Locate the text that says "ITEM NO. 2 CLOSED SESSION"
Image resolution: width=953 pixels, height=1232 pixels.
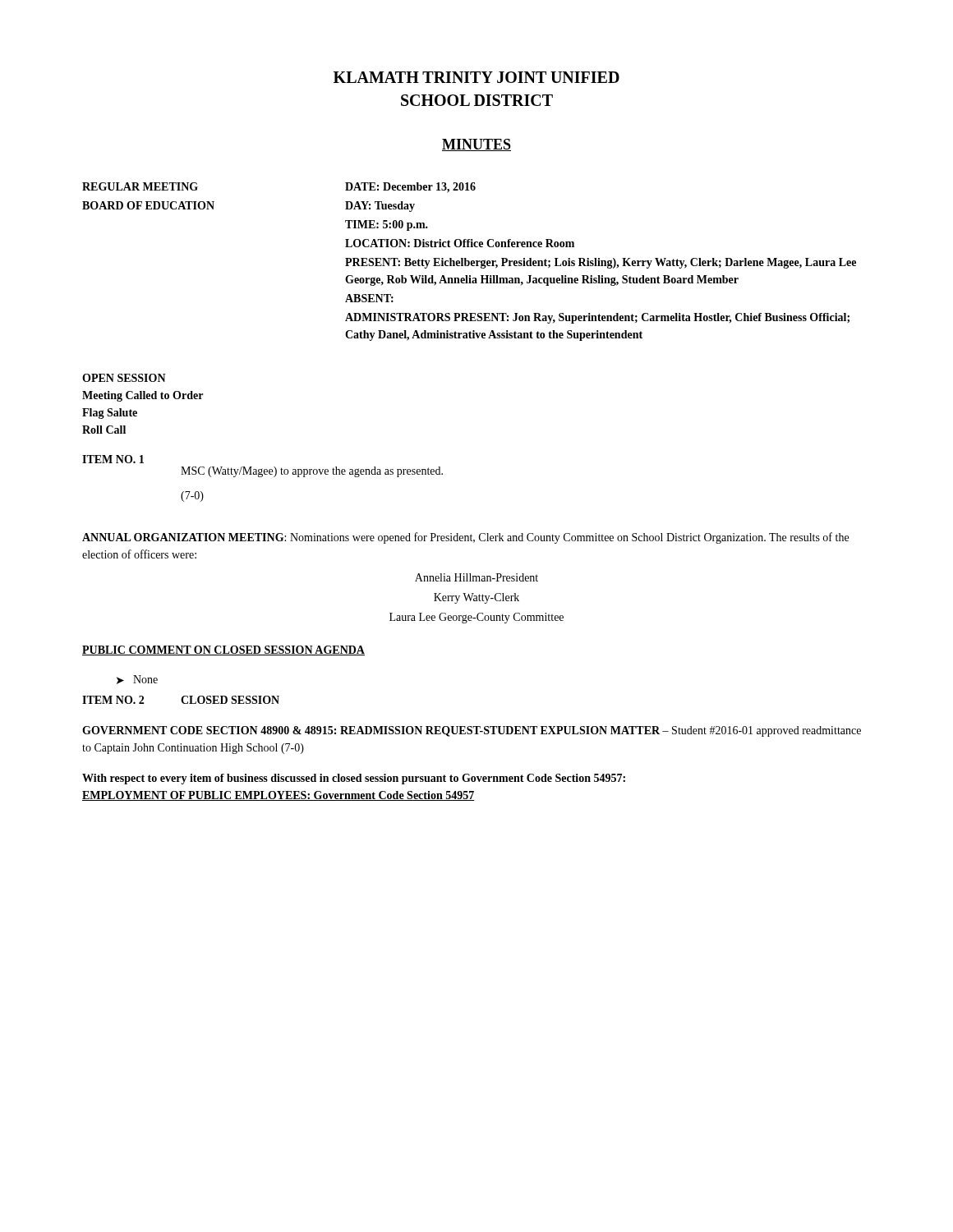pos(181,700)
